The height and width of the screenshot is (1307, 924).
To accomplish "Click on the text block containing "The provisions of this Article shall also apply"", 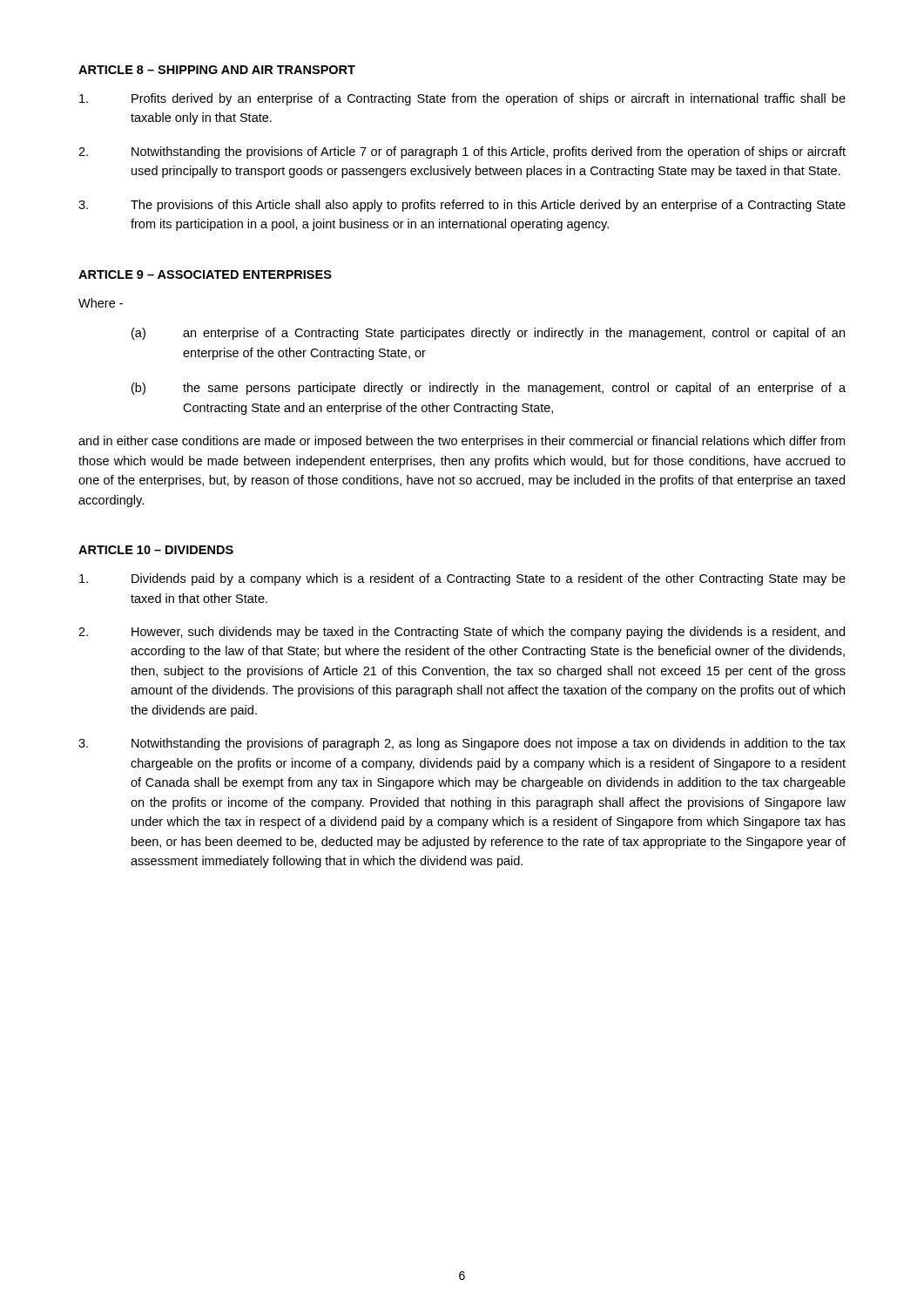I will (x=462, y=215).
